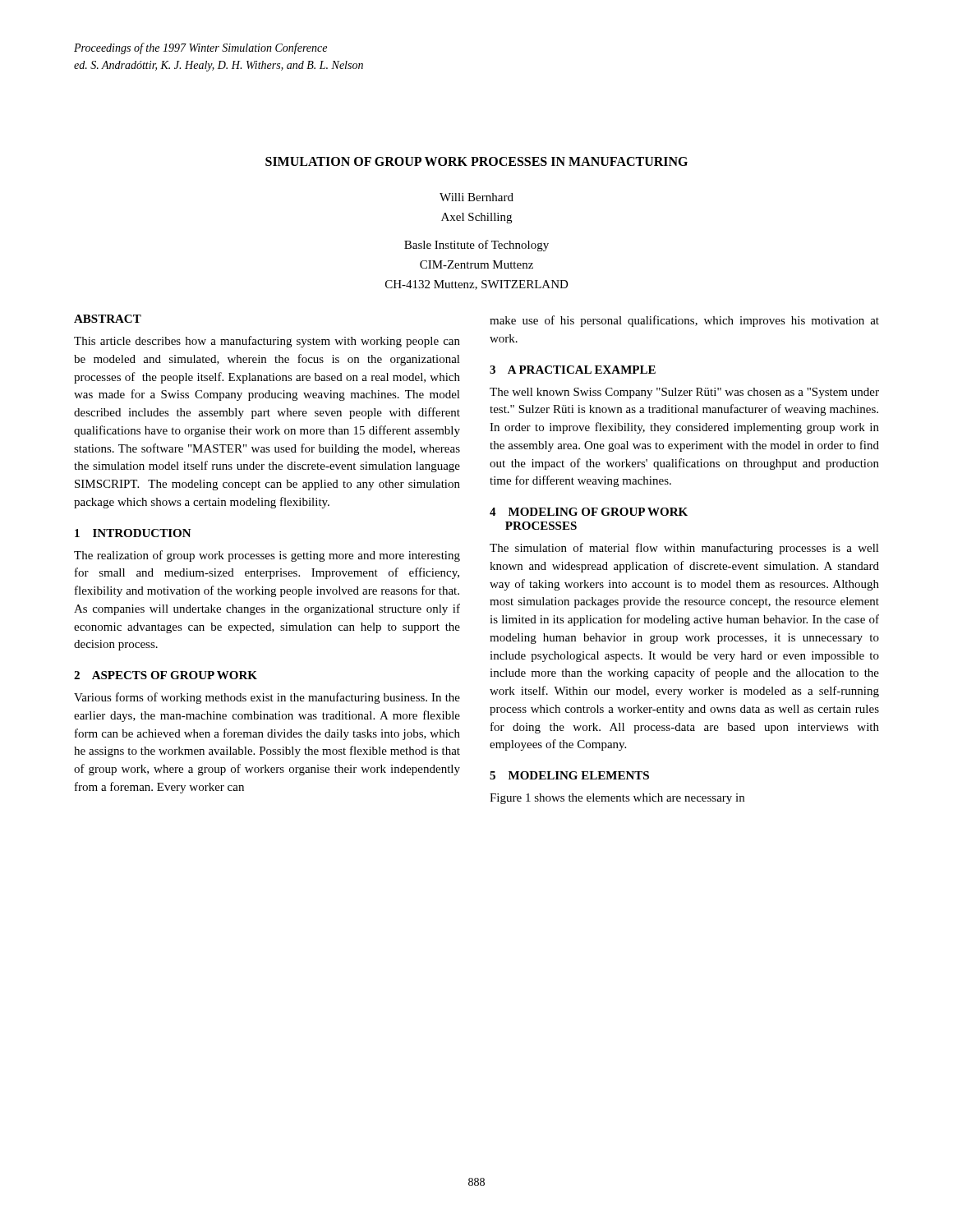953x1232 pixels.
Task: Navigate to the text block starting "Basle Institute of"
Action: pos(476,264)
